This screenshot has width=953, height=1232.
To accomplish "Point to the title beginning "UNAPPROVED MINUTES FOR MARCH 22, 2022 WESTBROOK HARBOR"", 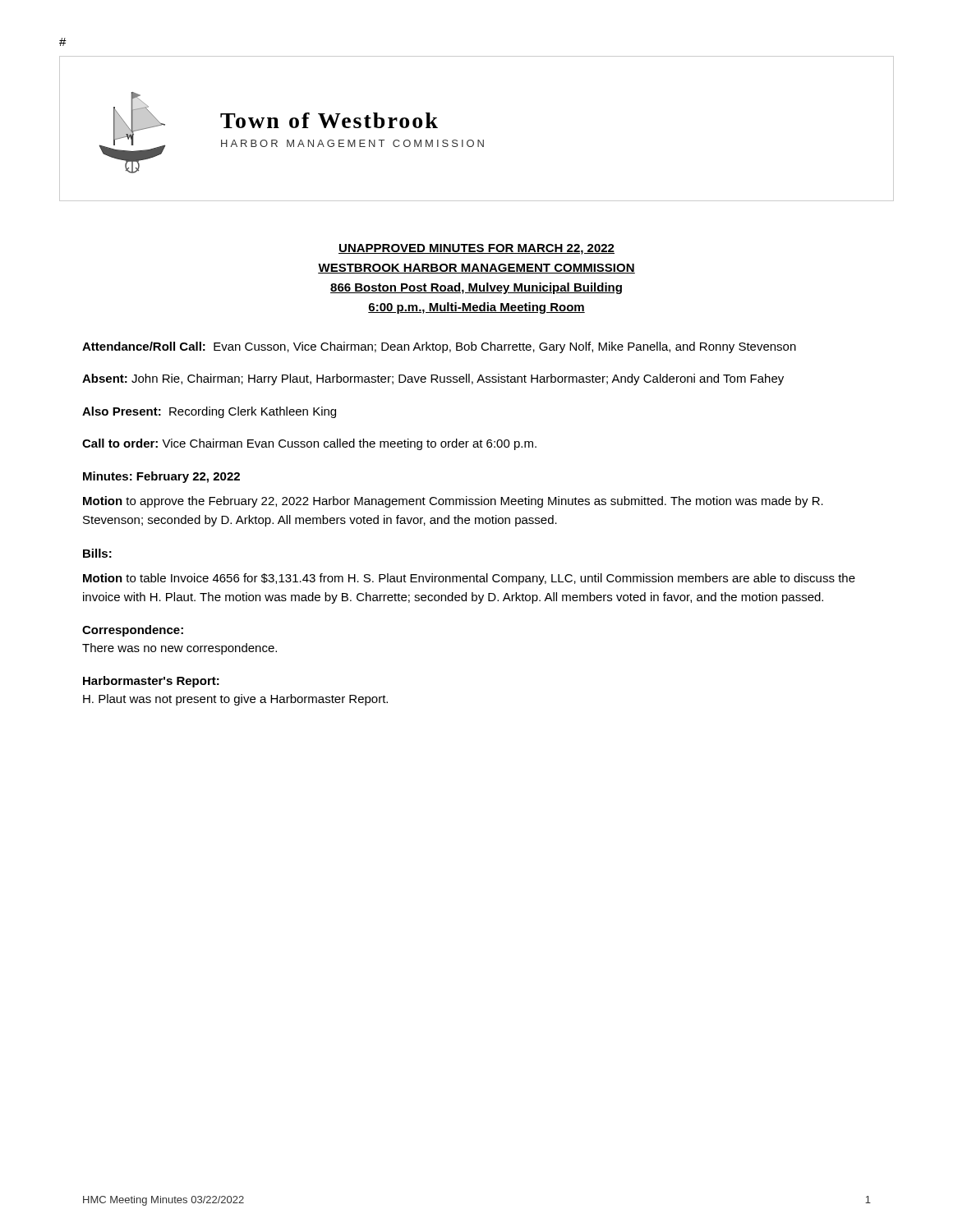I will (x=476, y=277).
